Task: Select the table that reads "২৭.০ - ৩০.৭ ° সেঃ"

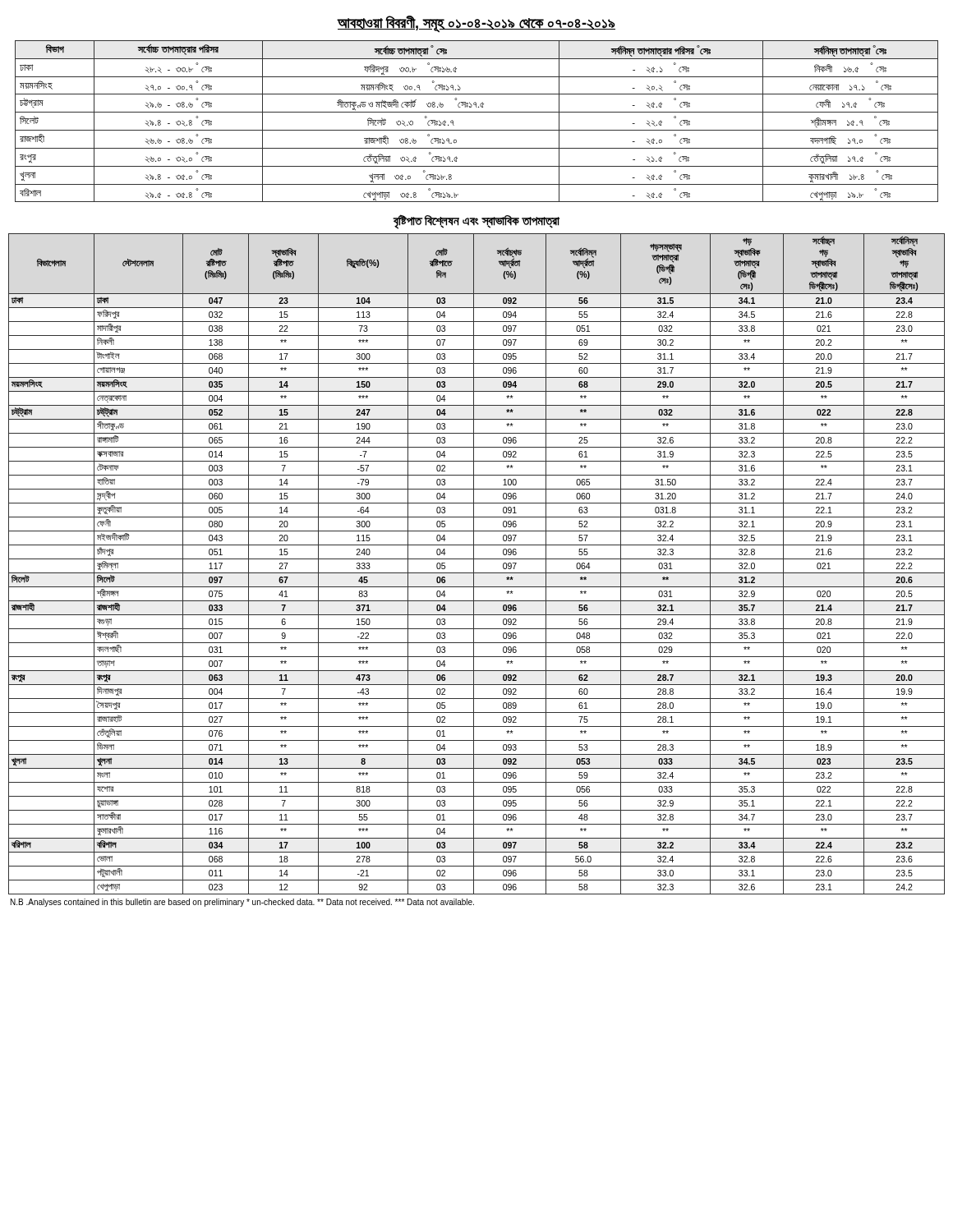Action: (x=476, y=121)
